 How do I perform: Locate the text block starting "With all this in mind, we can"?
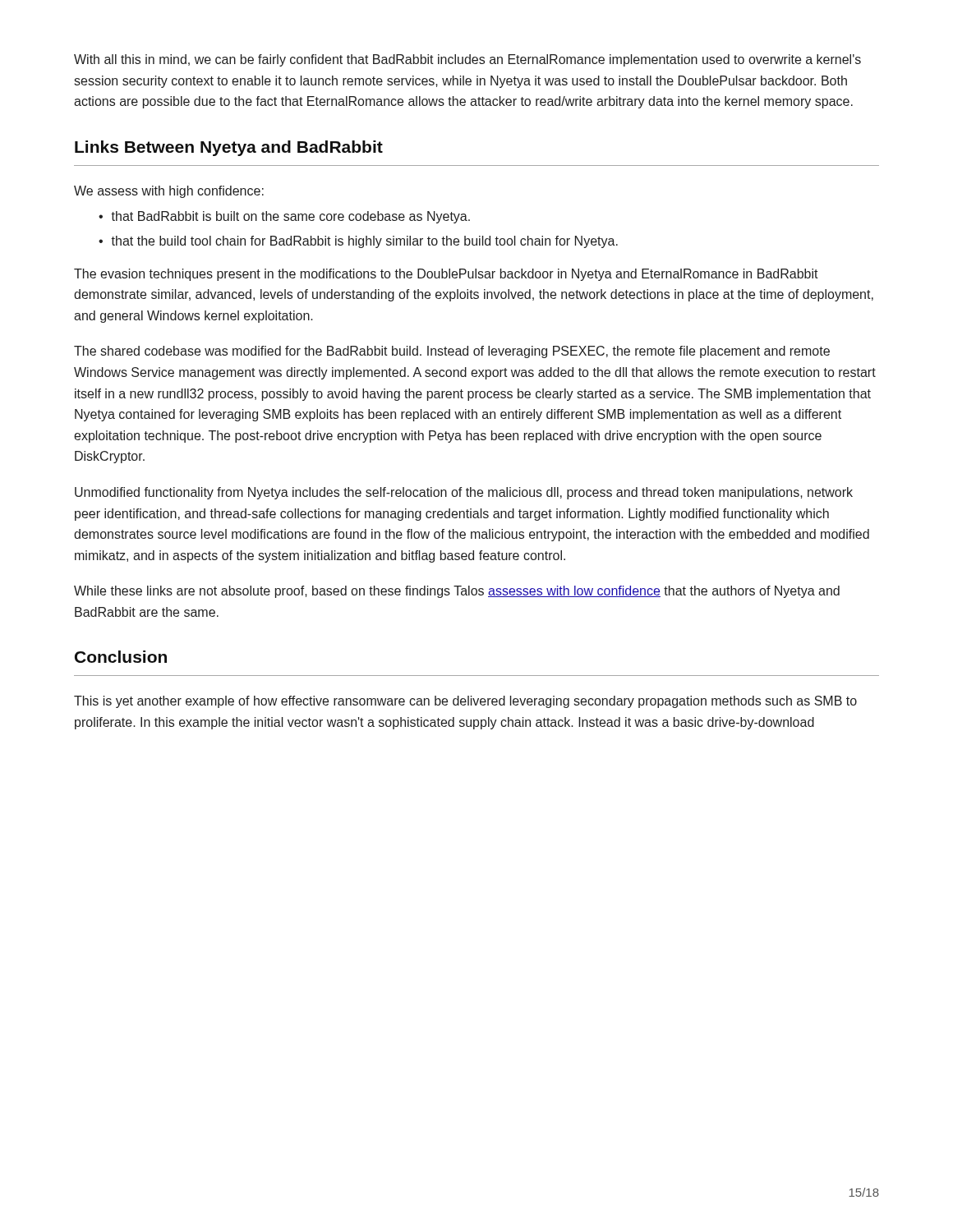coord(468,81)
